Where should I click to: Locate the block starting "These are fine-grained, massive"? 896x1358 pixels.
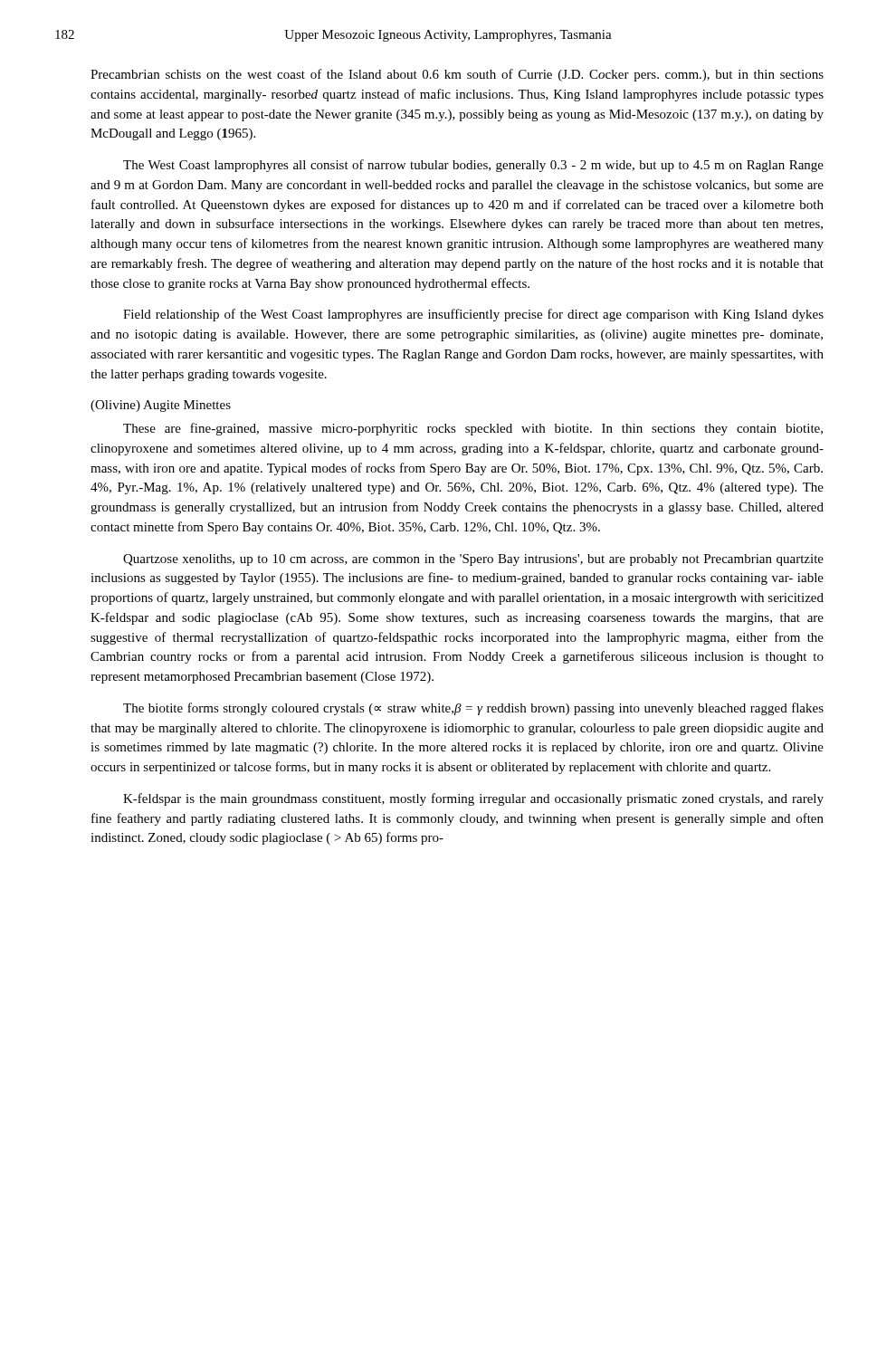point(457,477)
